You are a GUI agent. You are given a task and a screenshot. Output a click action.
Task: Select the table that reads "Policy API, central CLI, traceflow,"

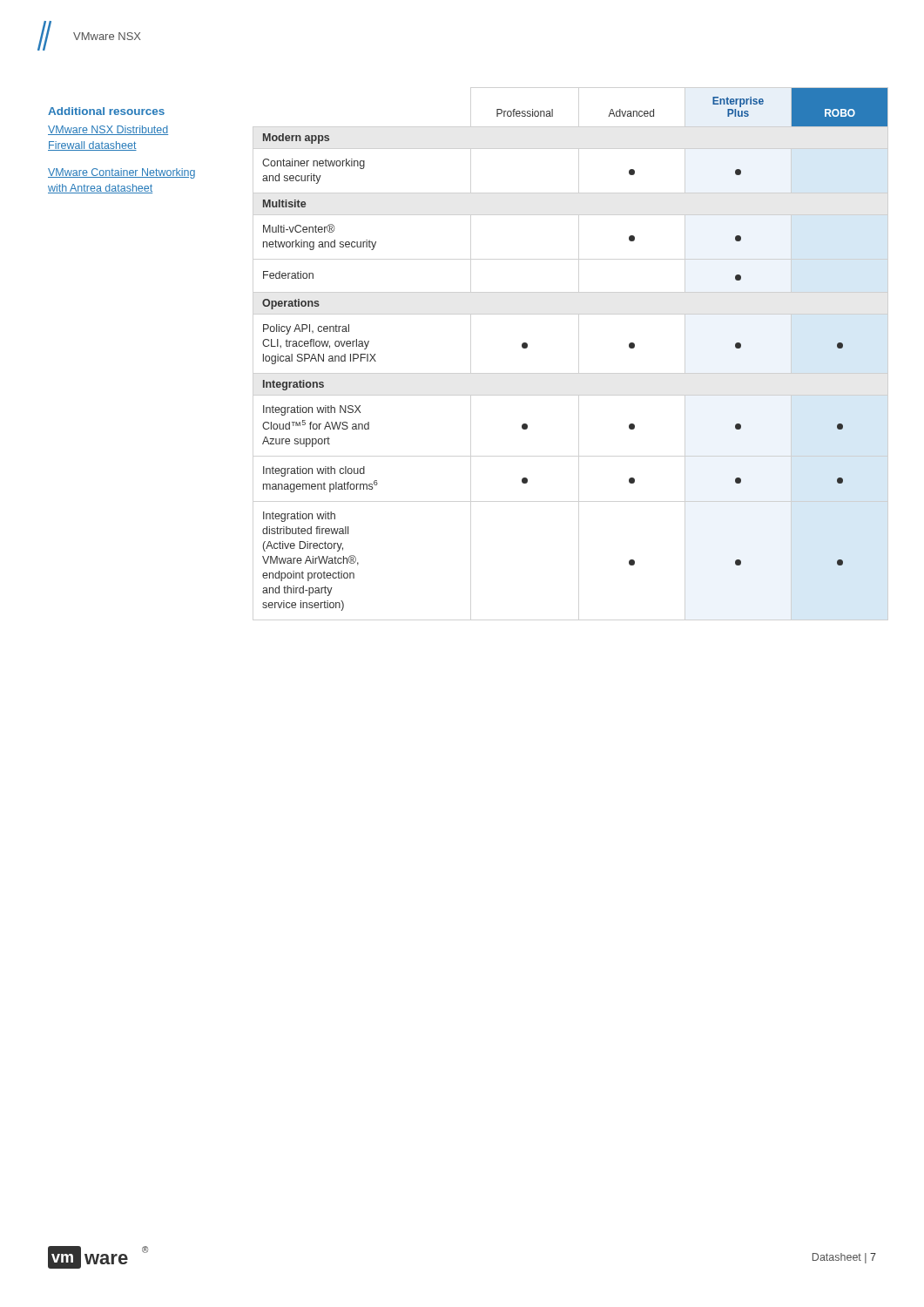[x=570, y=354]
